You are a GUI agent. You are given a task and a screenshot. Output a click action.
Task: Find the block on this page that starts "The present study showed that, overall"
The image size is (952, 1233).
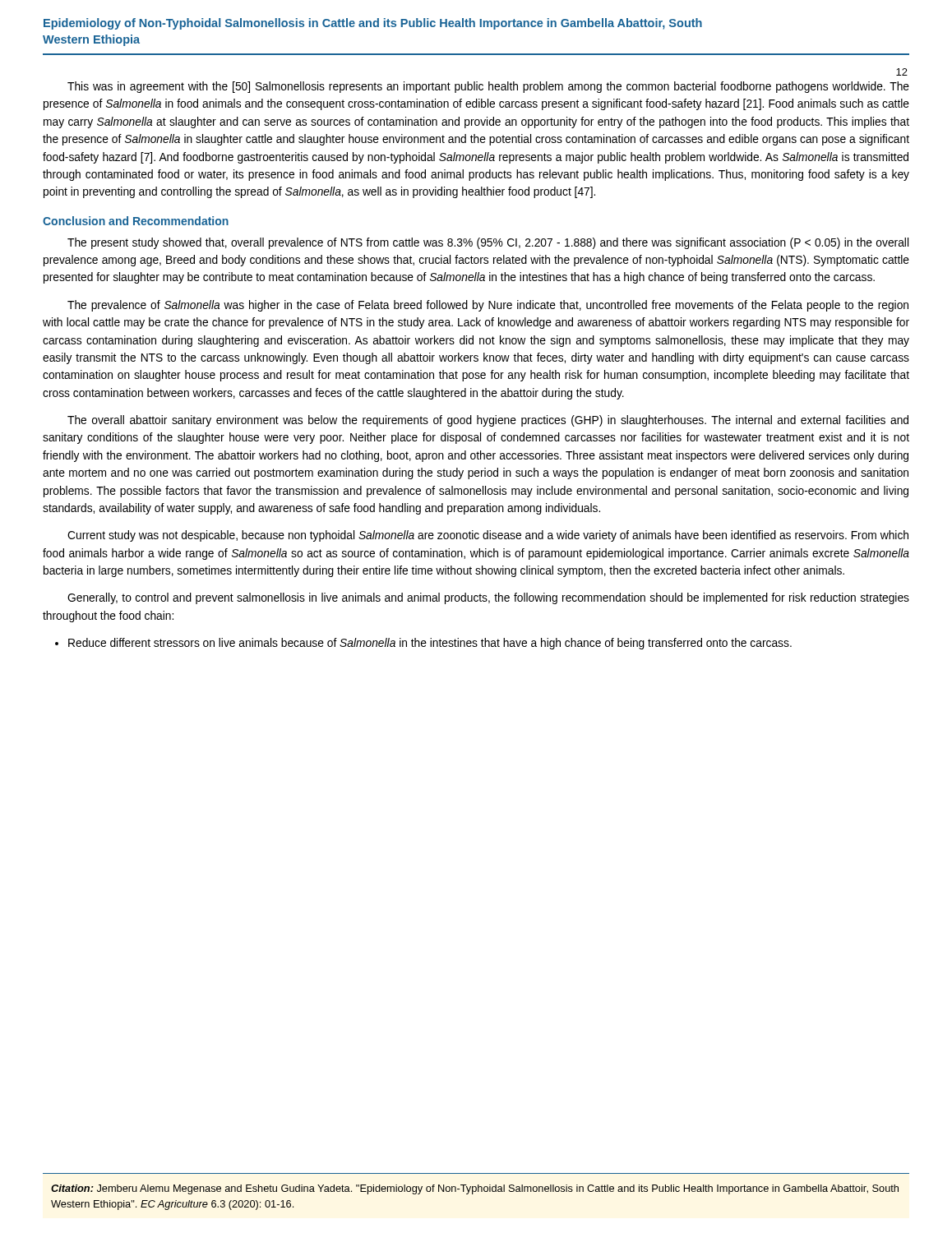coord(476,260)
